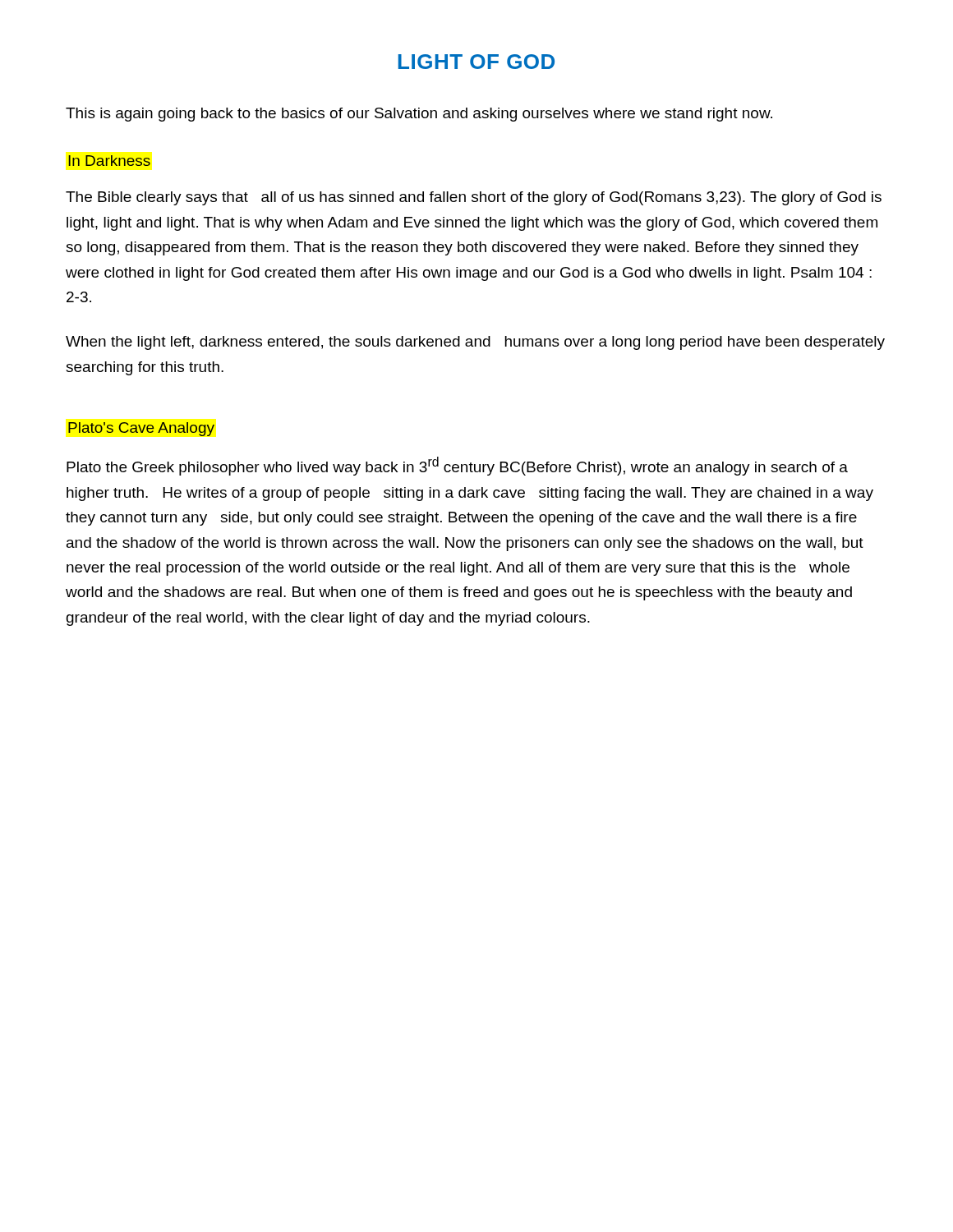The height and width of the screenshot is (1232, 953).
Task: Select the title that says "LIGHT OF GOD"
Action: pyautogui.click(x=476, y=62)
